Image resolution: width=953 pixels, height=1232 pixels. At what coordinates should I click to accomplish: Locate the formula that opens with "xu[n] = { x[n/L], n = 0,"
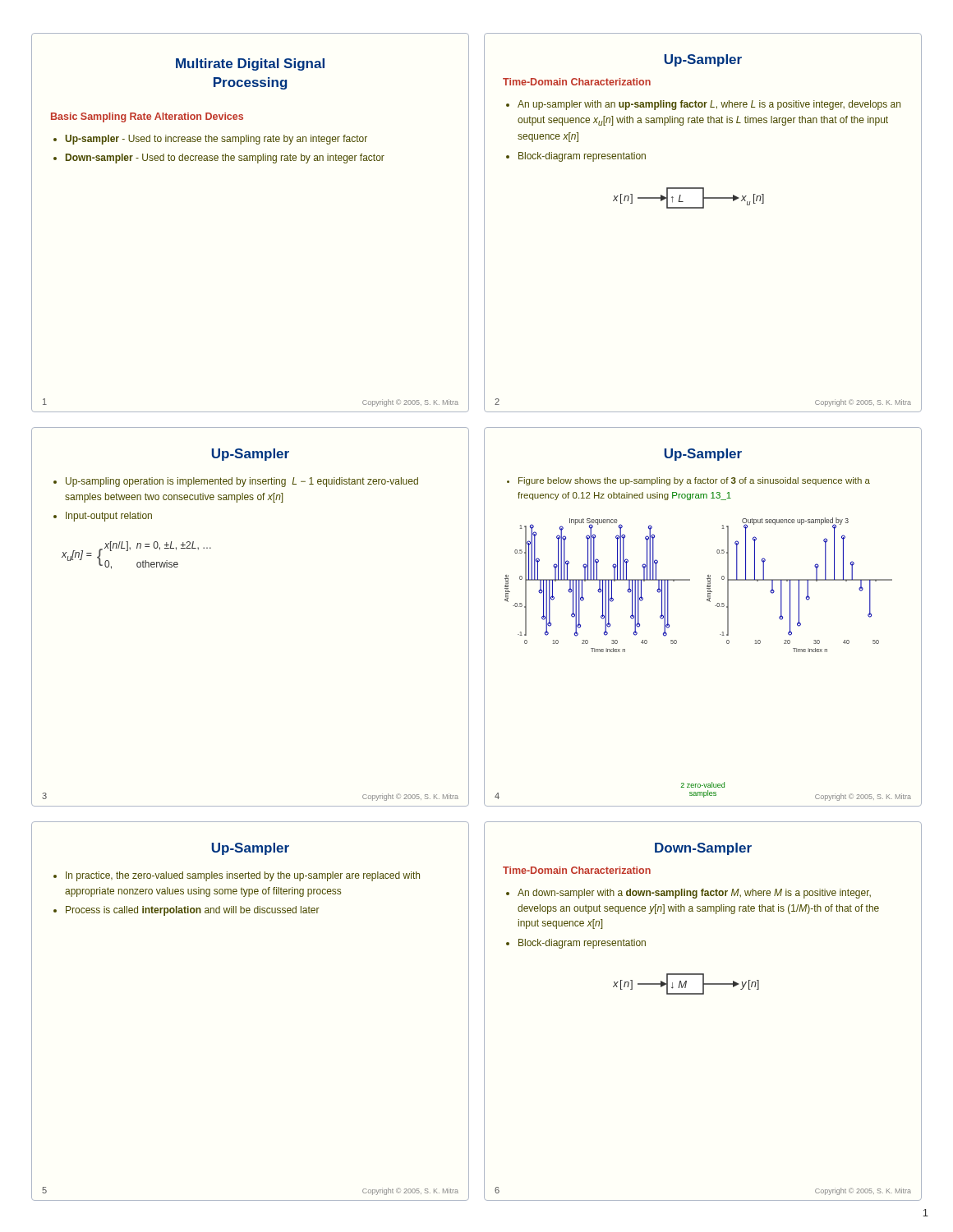pos(137,556)
